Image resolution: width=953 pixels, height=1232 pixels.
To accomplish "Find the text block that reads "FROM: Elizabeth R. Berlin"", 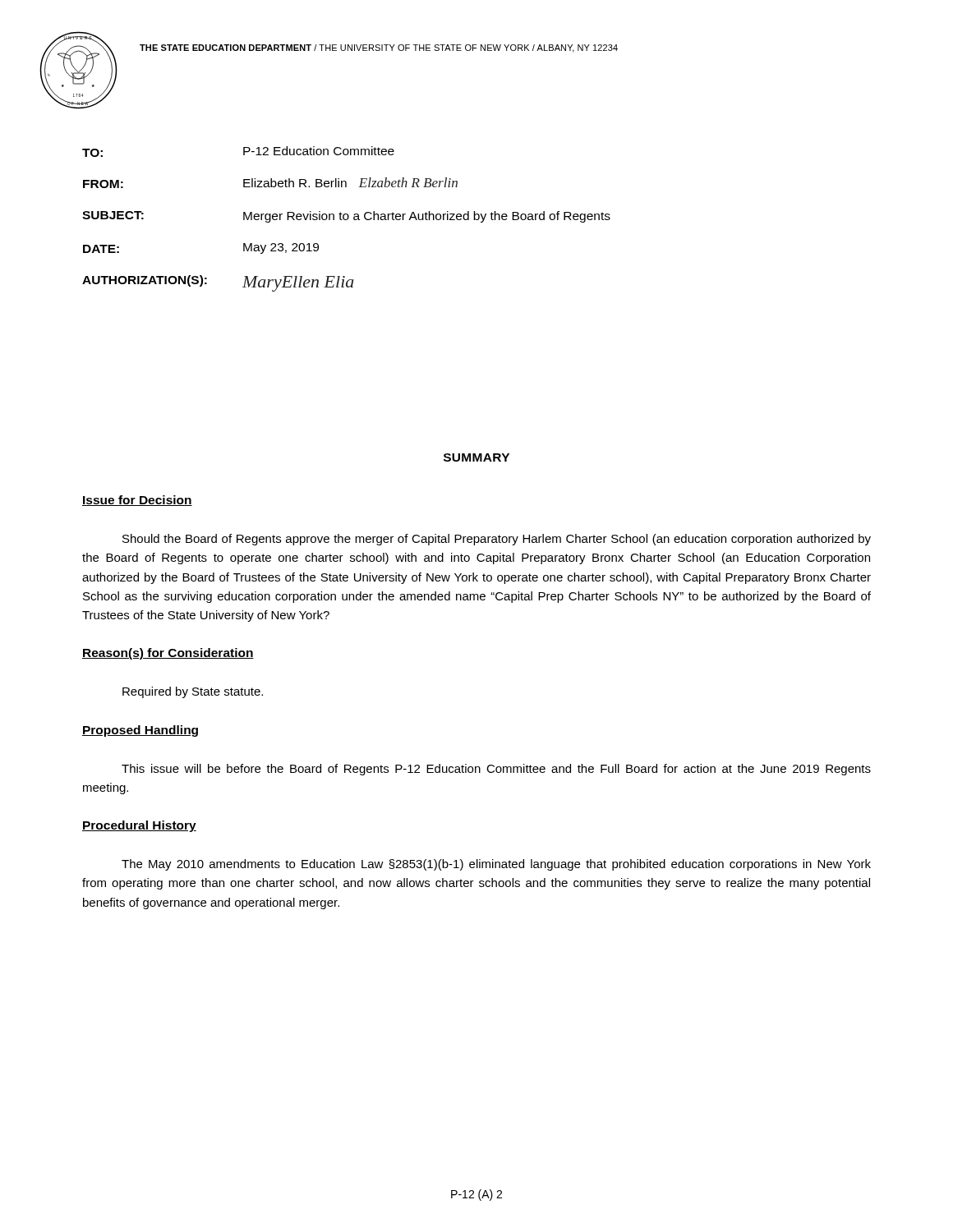I will [270, 183].
